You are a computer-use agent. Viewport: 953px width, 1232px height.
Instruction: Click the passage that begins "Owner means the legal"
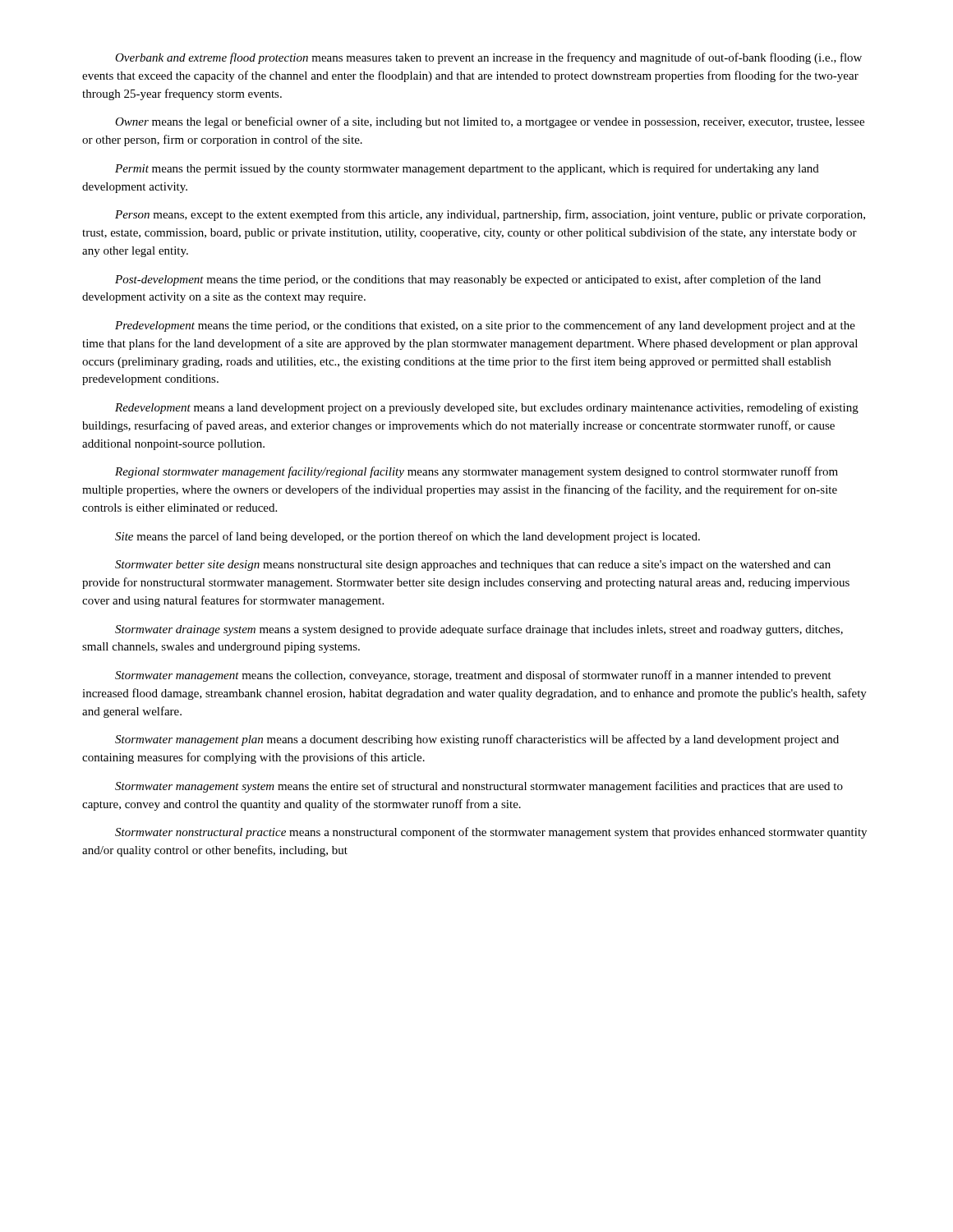473,131
